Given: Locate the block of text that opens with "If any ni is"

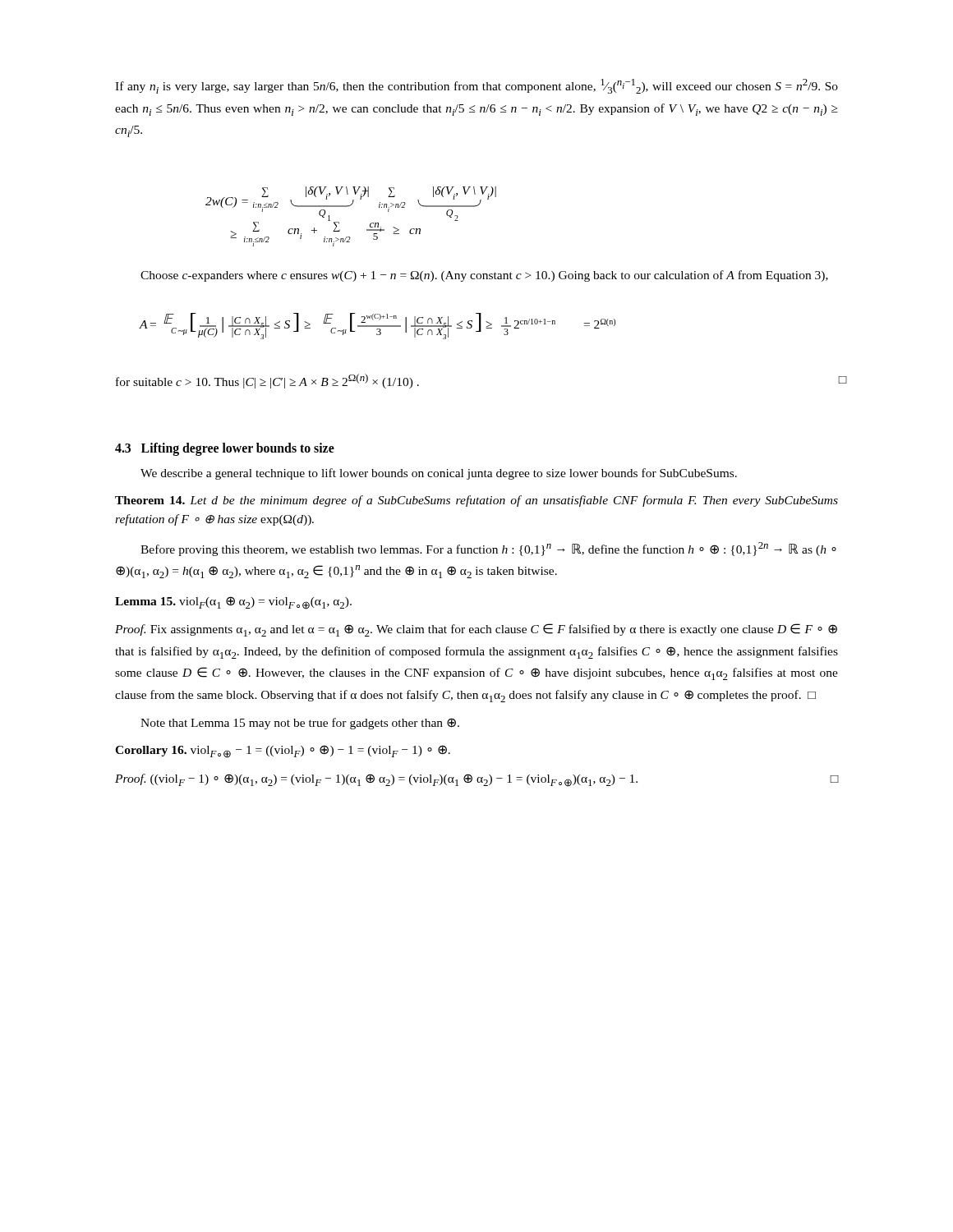Looking at the screenshot, I should click(476, 108).
